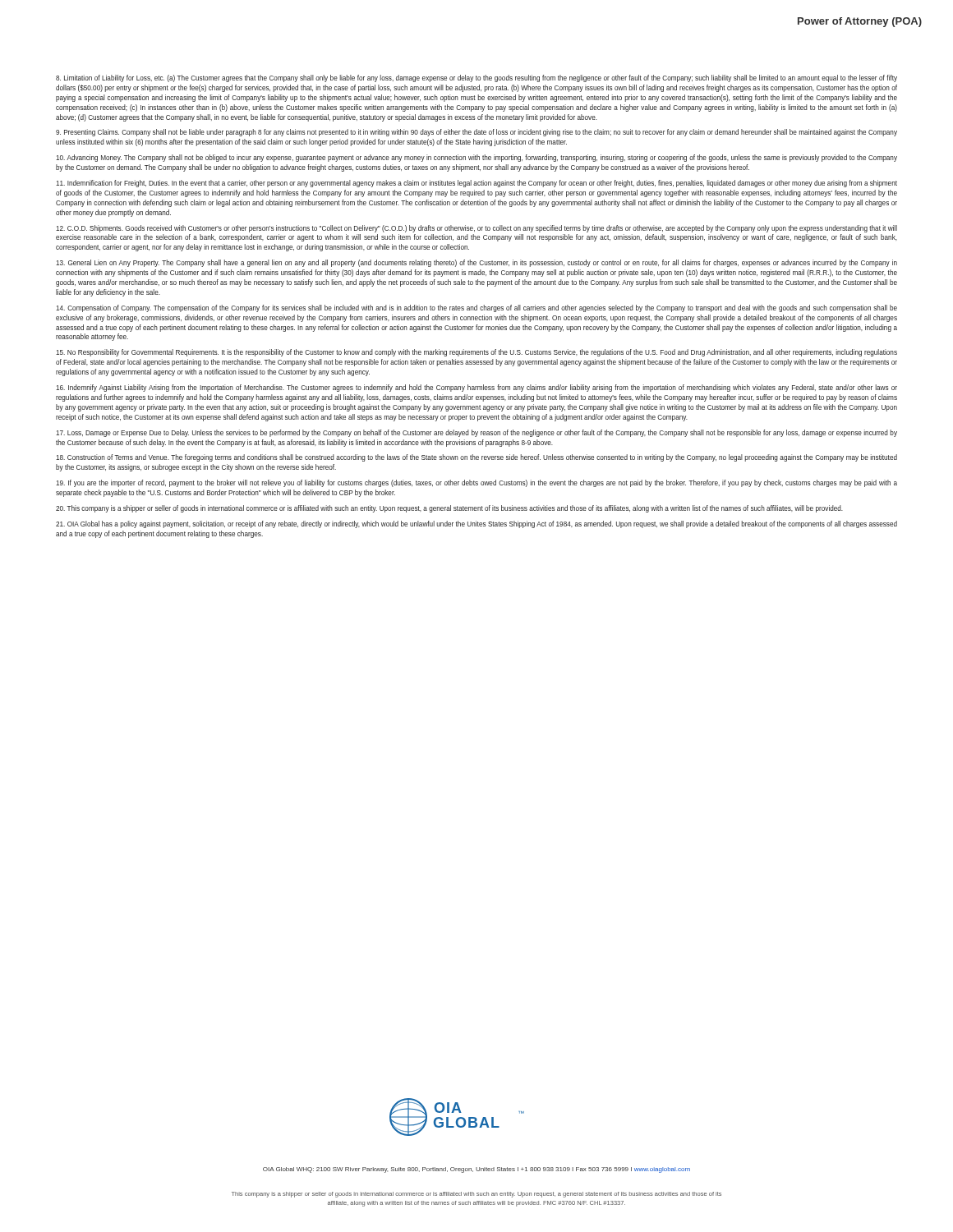Select the text block that says "Advancing Money. The Company shall not be obliged"
Image resolution: width=953 pixels, height=1232 pixels.
(x=476, y=163)
